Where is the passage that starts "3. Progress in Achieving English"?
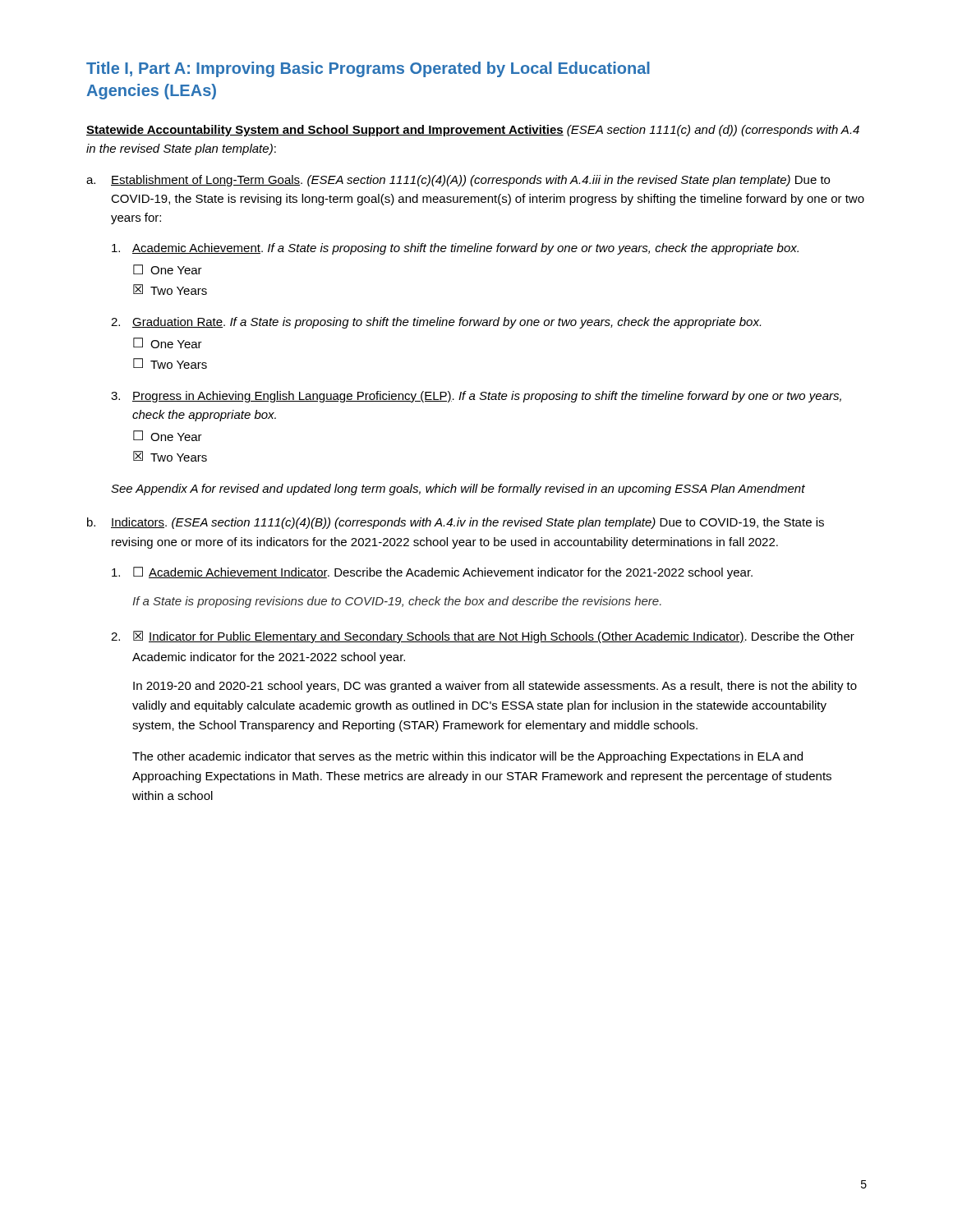 click(476, 397)
